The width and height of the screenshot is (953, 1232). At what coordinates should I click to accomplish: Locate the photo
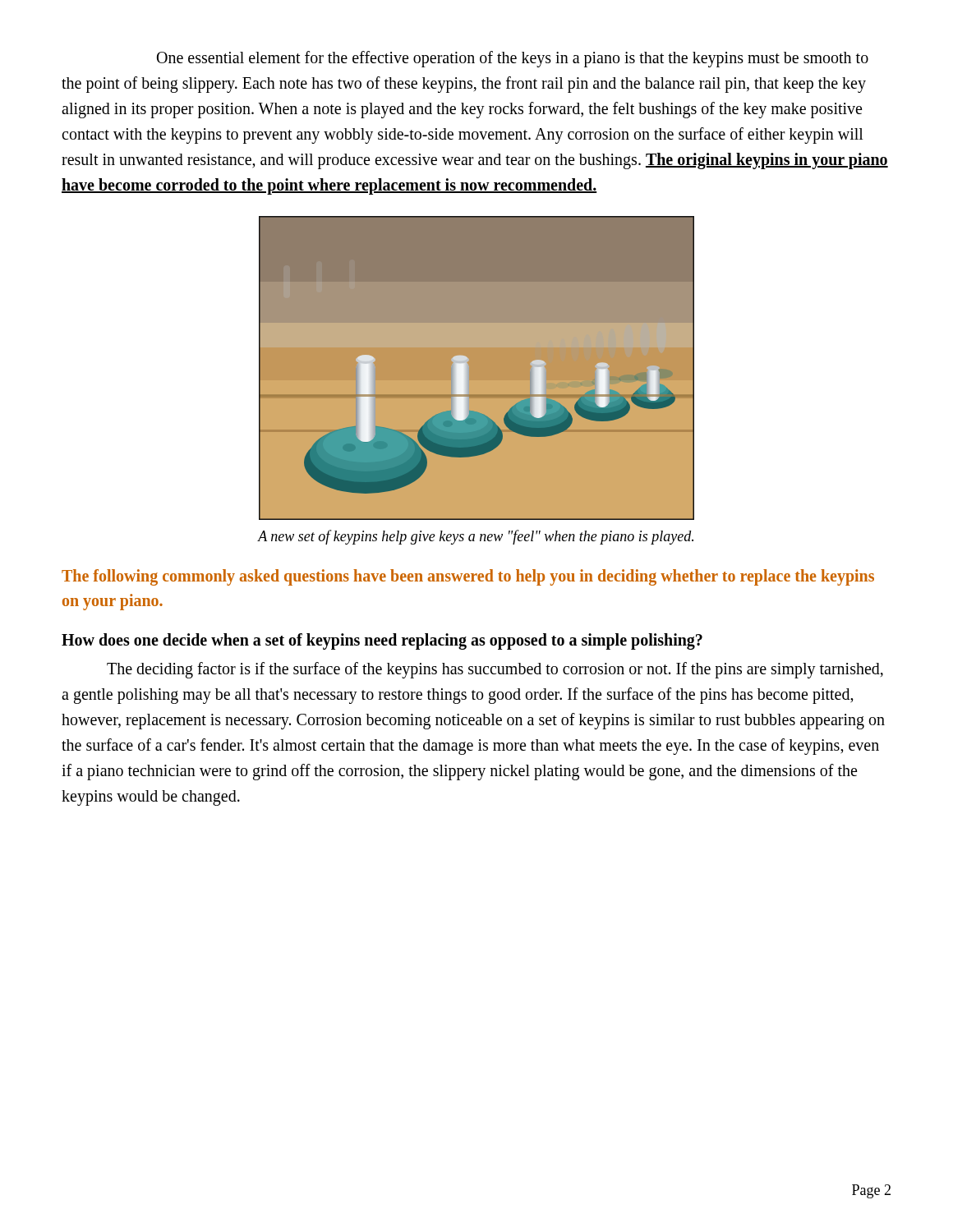[x=476, y=368]
